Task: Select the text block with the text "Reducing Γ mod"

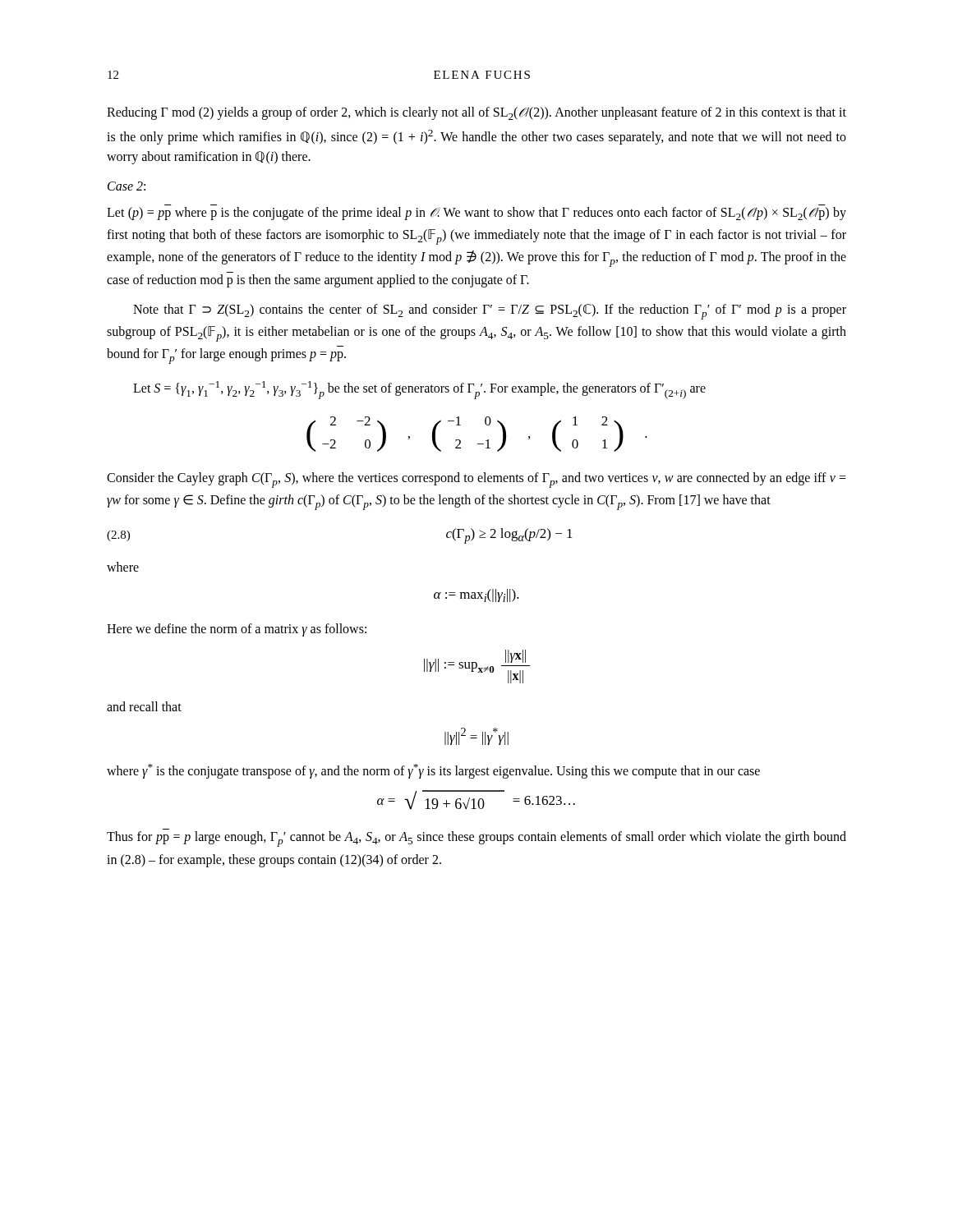Action: (476, 134)
